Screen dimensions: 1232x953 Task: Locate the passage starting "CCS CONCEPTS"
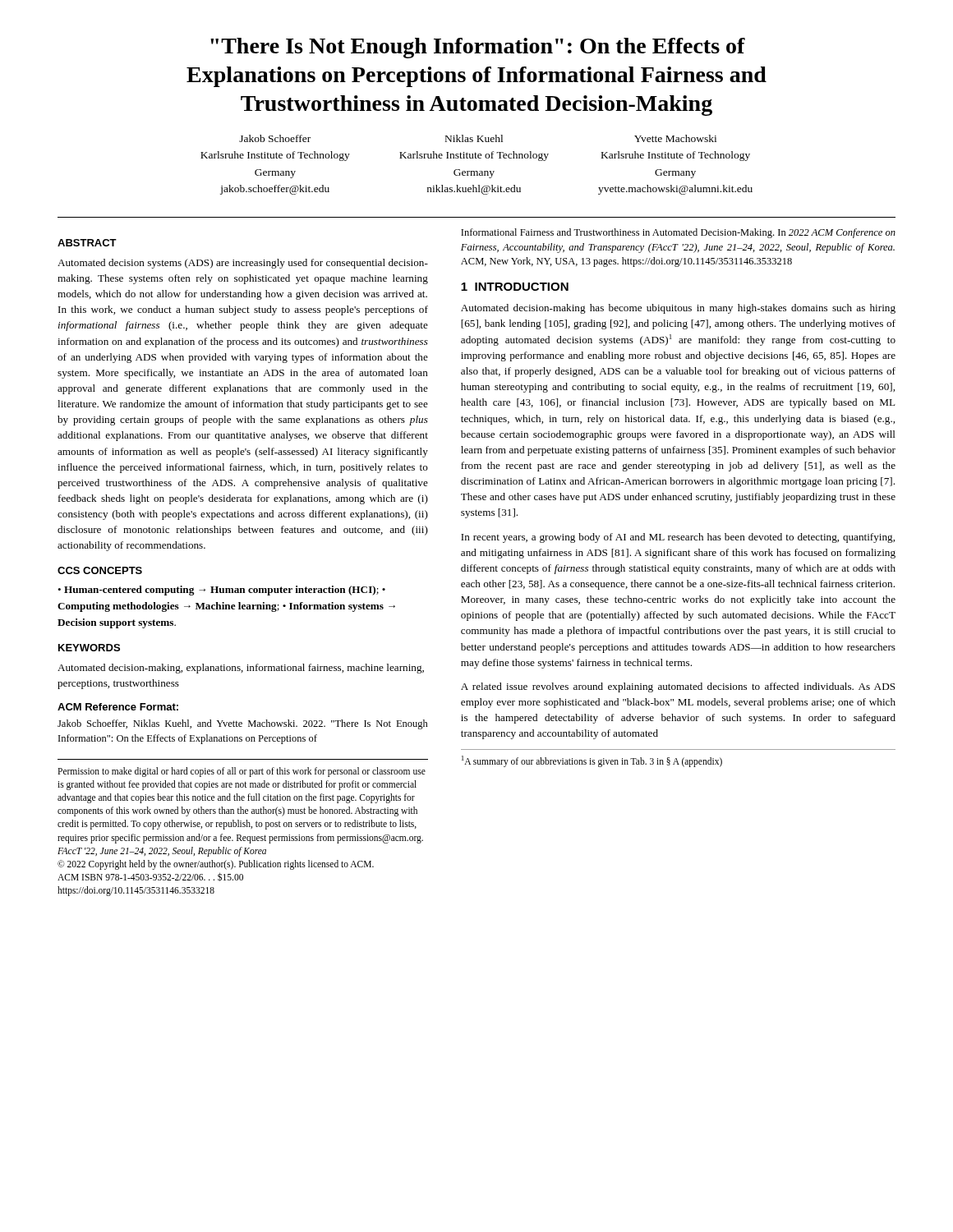point(100,570)
